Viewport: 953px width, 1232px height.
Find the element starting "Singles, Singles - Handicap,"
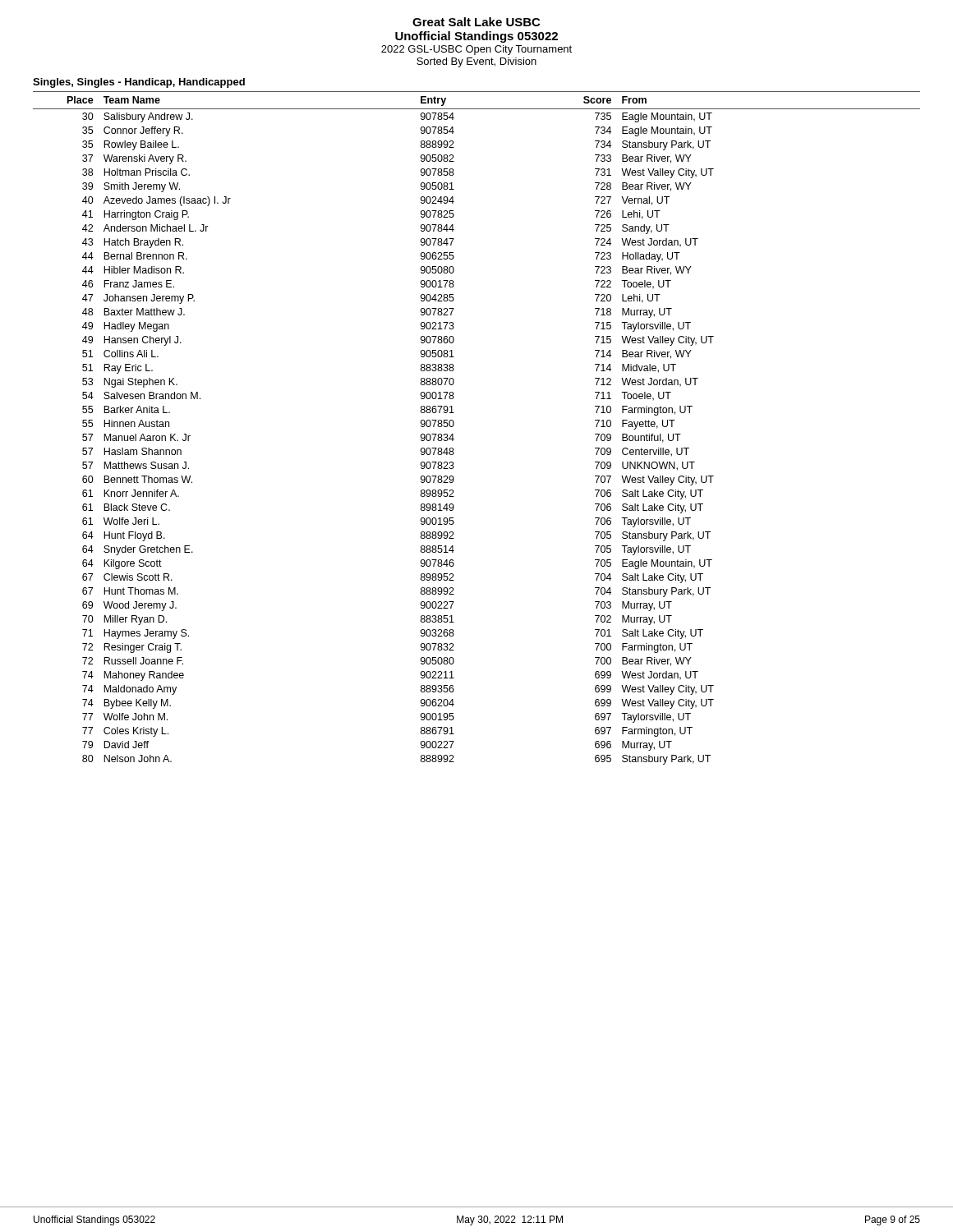[139, 82]
